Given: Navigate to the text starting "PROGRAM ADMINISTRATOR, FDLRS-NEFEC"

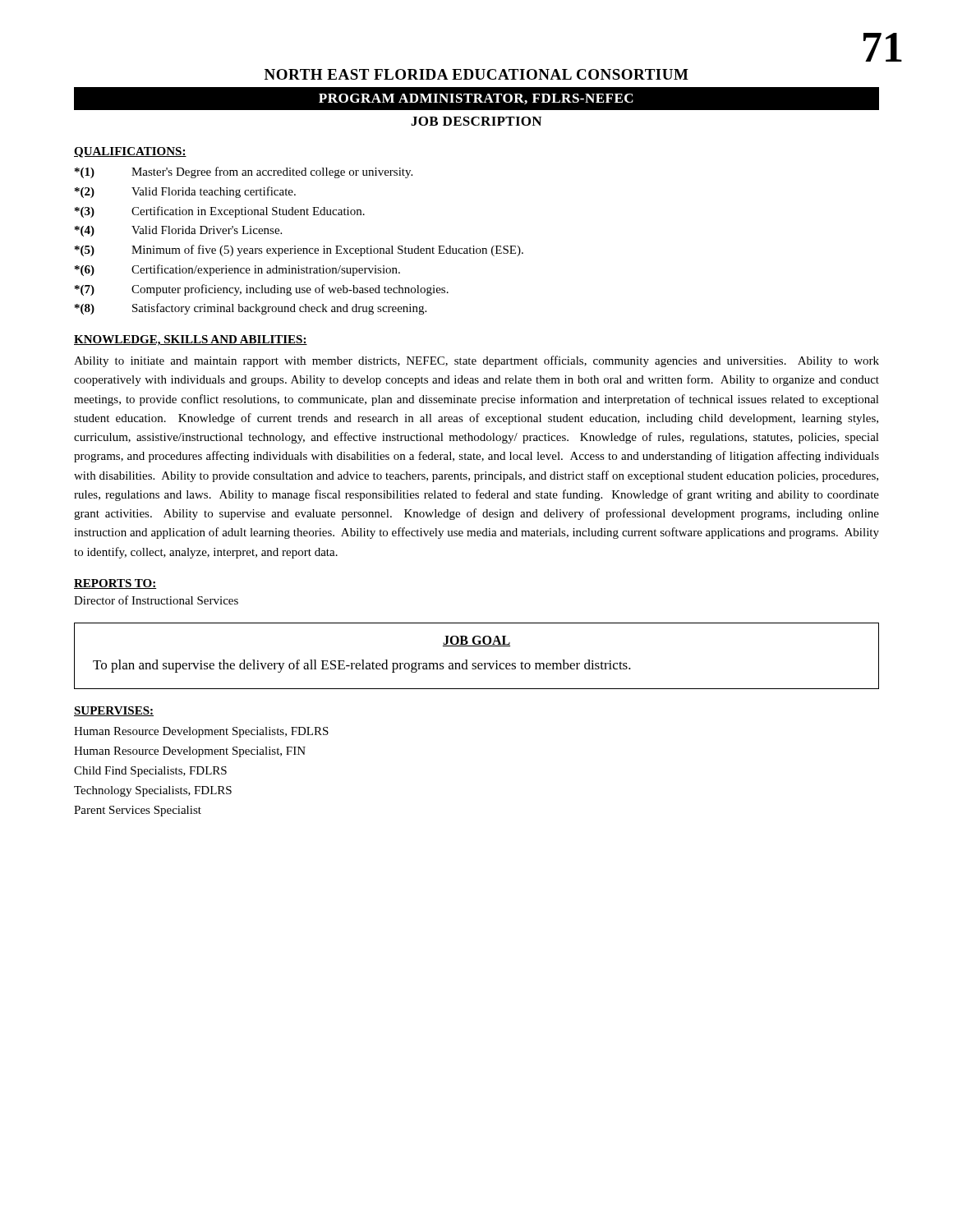Looking at the screenshot, I should (x=476, y=98).
